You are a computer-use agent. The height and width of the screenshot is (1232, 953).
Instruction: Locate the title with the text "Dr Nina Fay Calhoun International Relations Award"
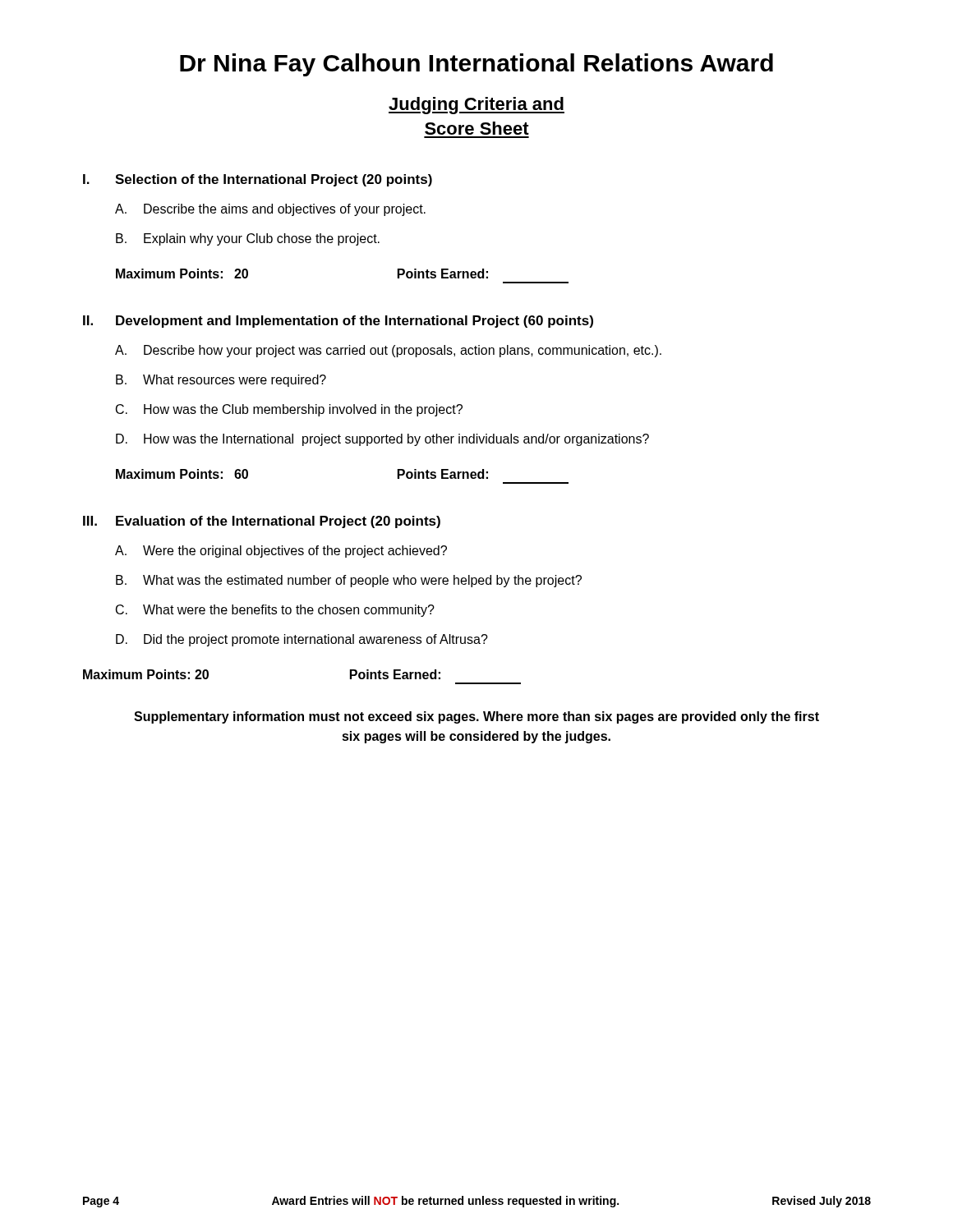pos(476,63)
